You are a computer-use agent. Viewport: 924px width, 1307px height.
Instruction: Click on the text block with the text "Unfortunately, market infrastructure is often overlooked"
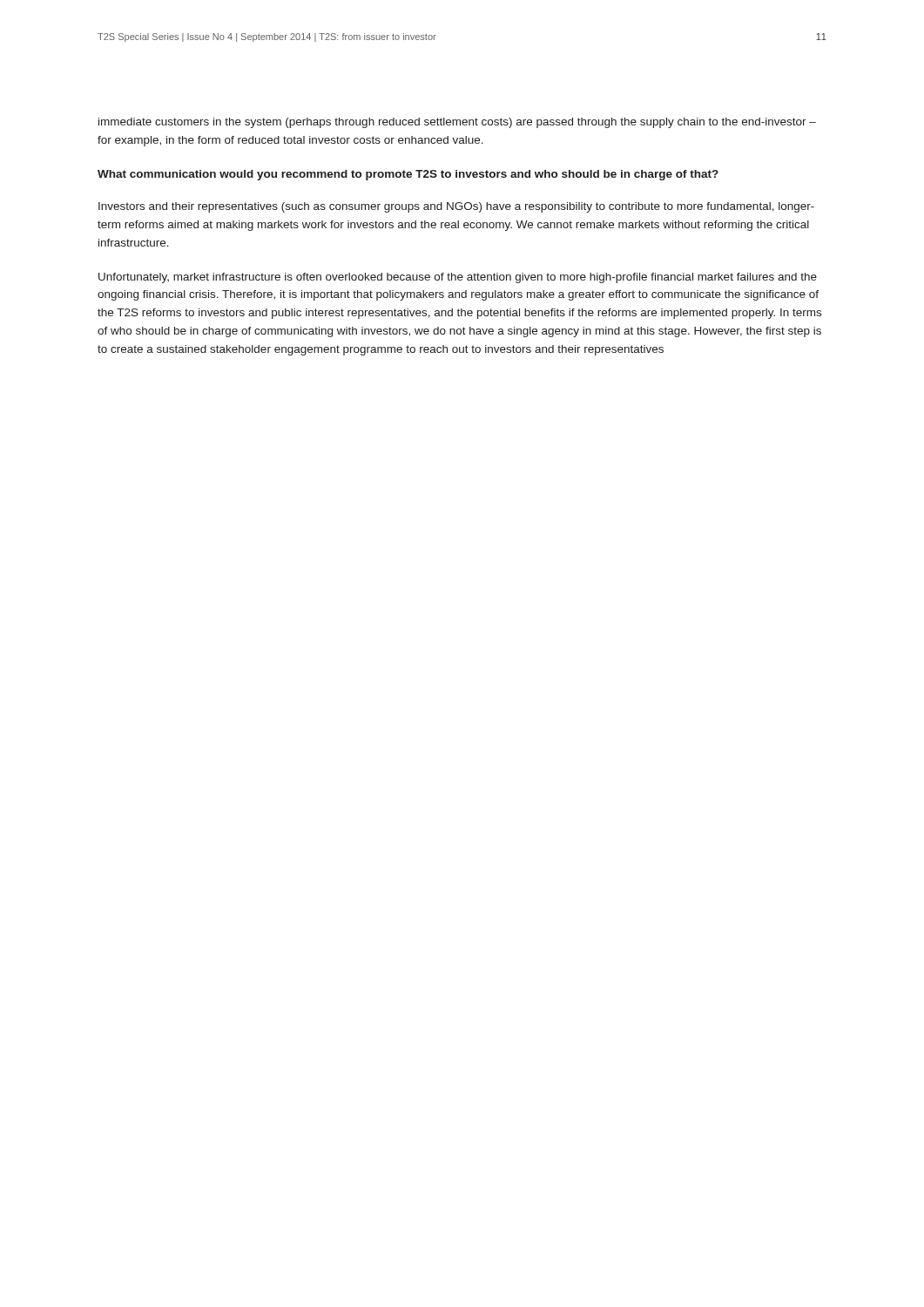[460, 313]
